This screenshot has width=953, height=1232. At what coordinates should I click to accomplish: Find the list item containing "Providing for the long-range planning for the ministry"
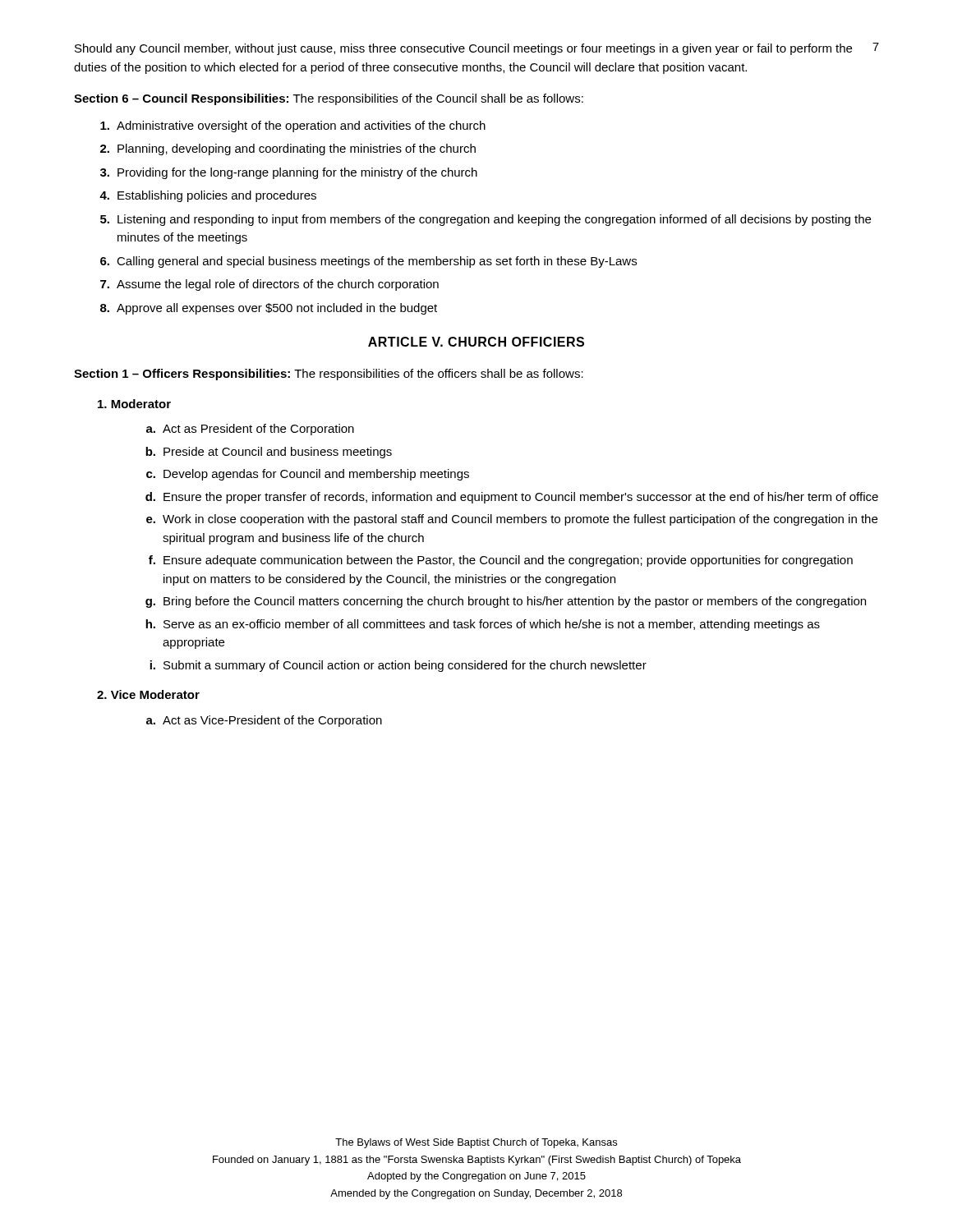(297, 172)
